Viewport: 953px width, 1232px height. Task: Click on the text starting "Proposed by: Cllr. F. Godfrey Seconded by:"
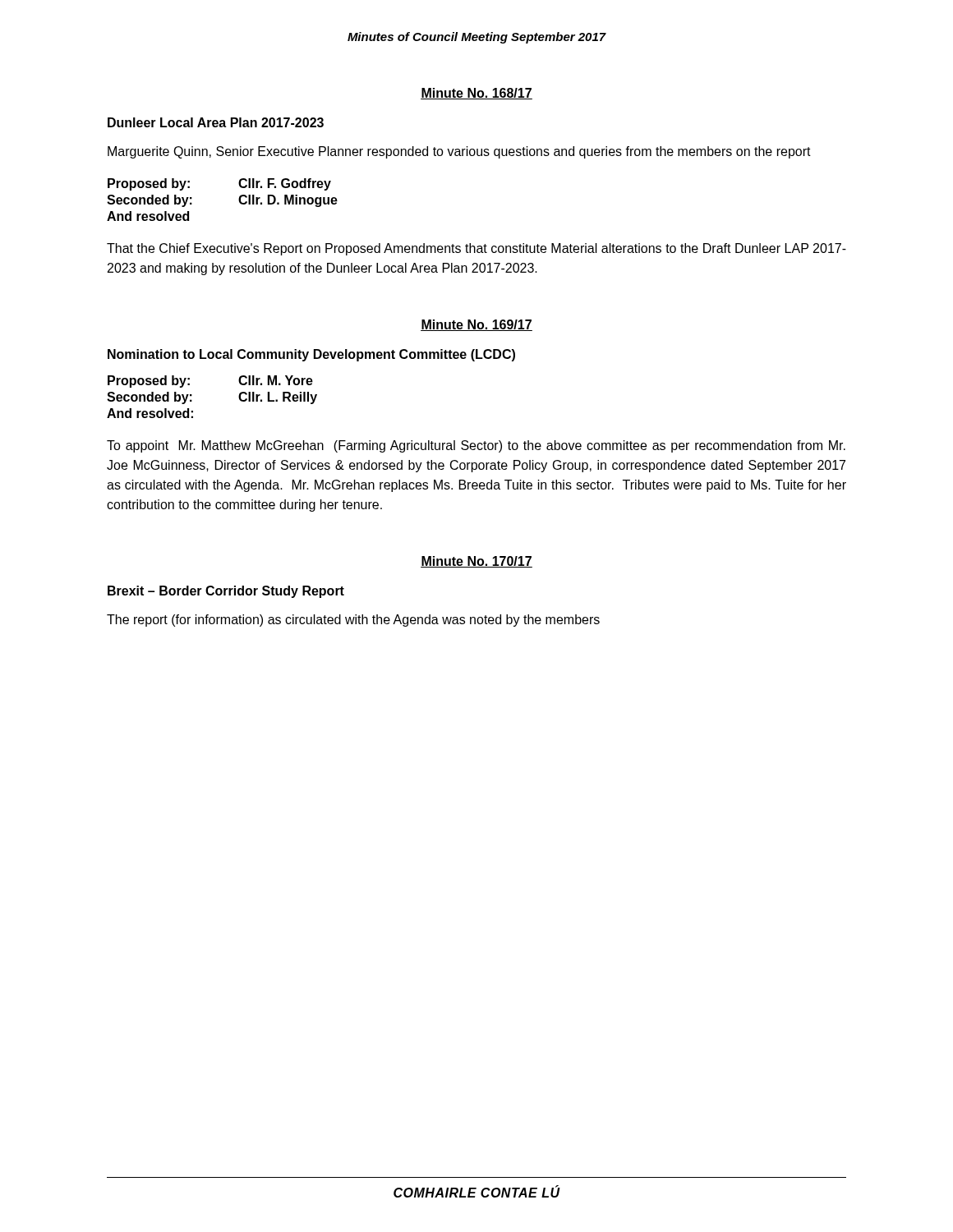pyautogui.click(x=156, y=184)
